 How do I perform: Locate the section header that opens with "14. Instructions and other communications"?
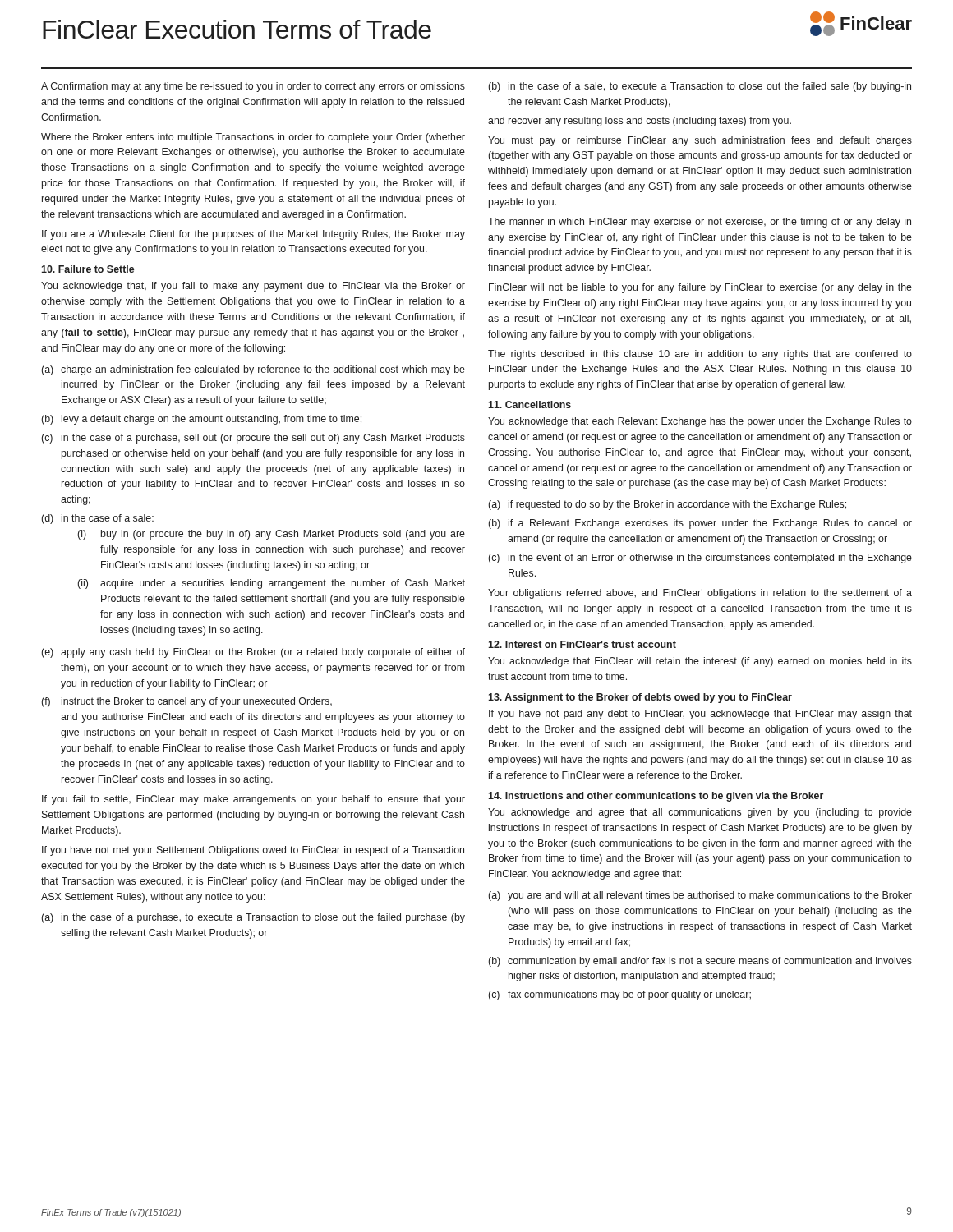pos(656,796)
